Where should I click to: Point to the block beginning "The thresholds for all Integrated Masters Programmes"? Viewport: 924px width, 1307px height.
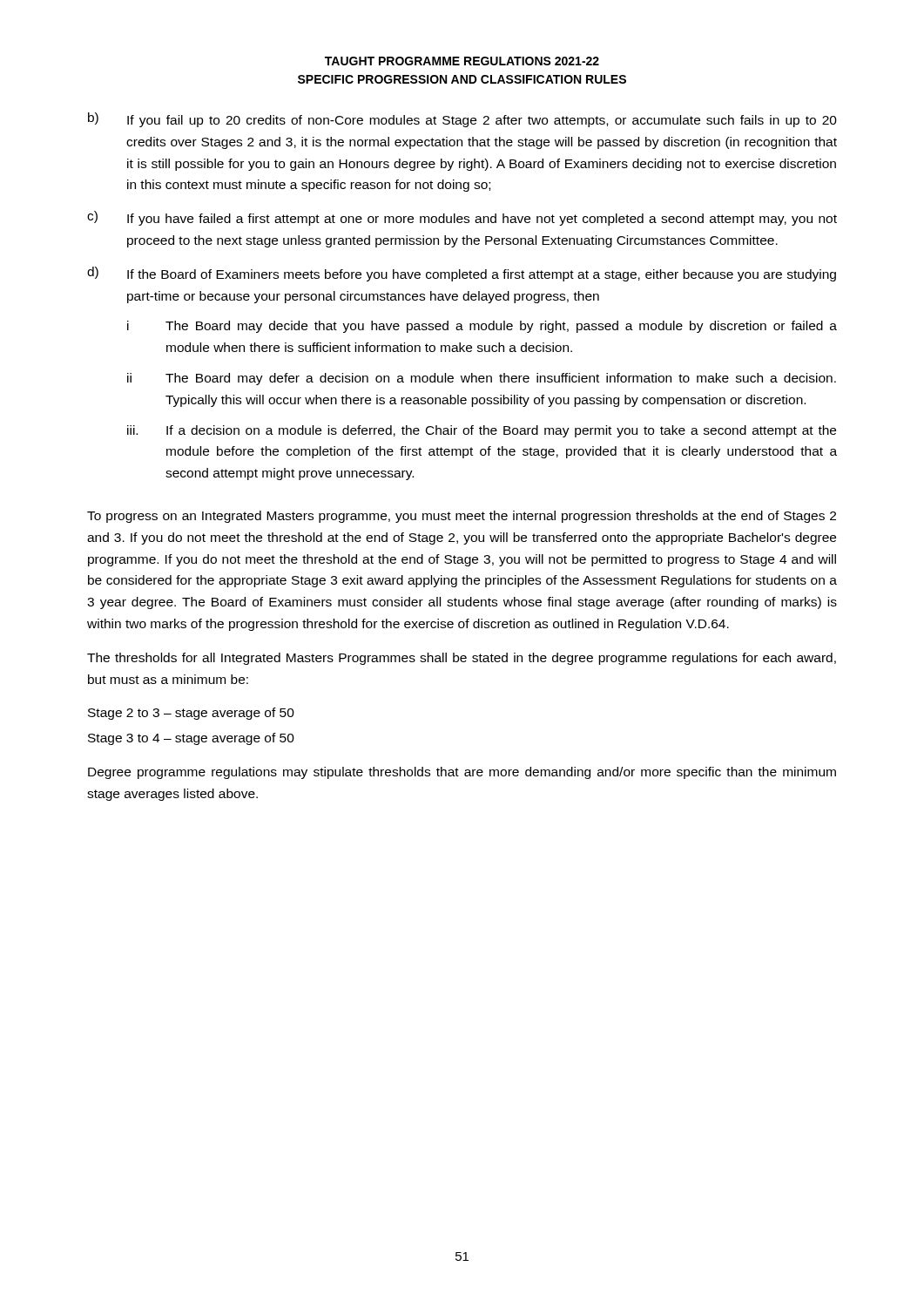pyautogui.click(x=462, y=668)
